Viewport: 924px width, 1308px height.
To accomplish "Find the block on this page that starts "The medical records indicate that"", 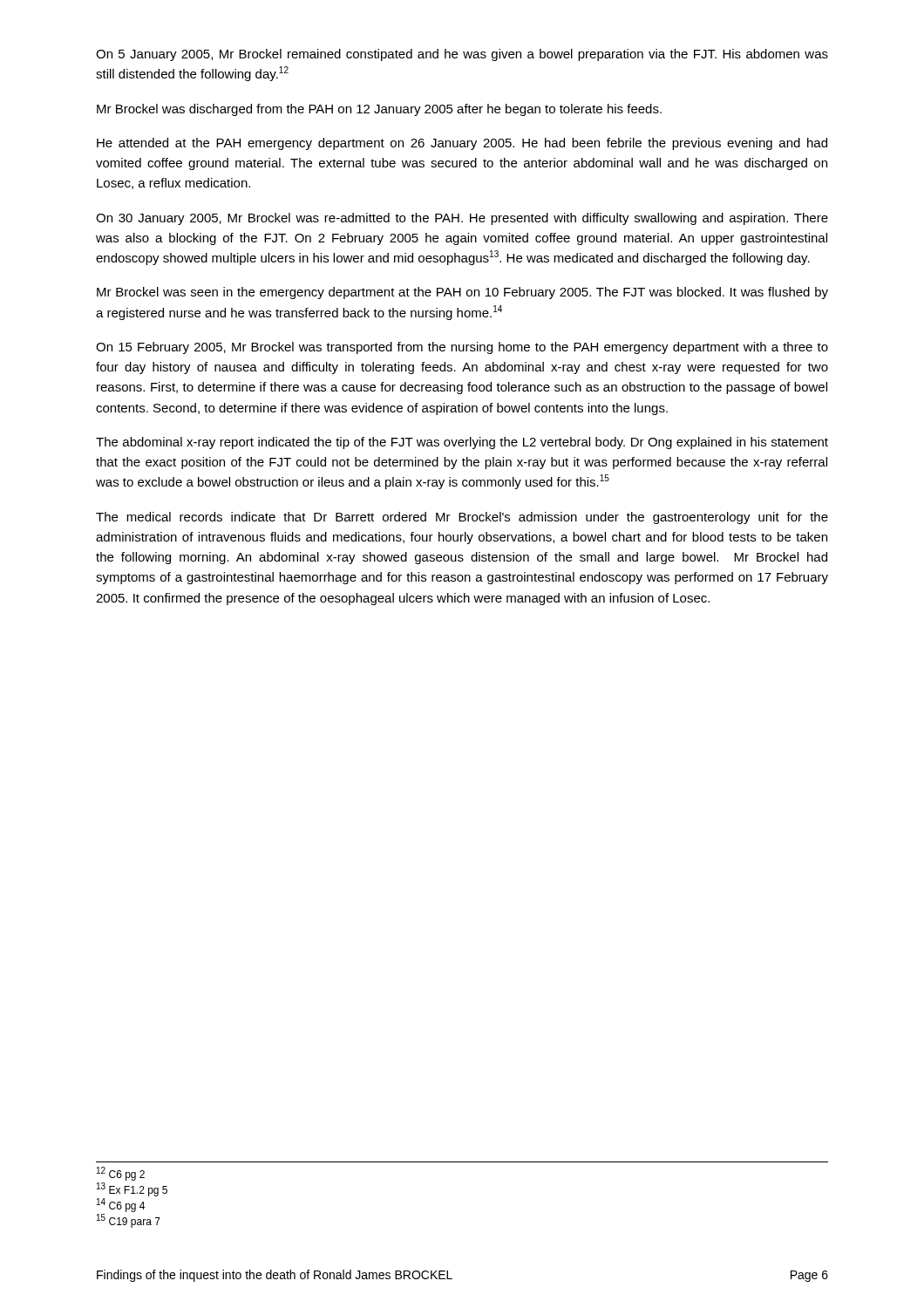I will pos(462,557).
